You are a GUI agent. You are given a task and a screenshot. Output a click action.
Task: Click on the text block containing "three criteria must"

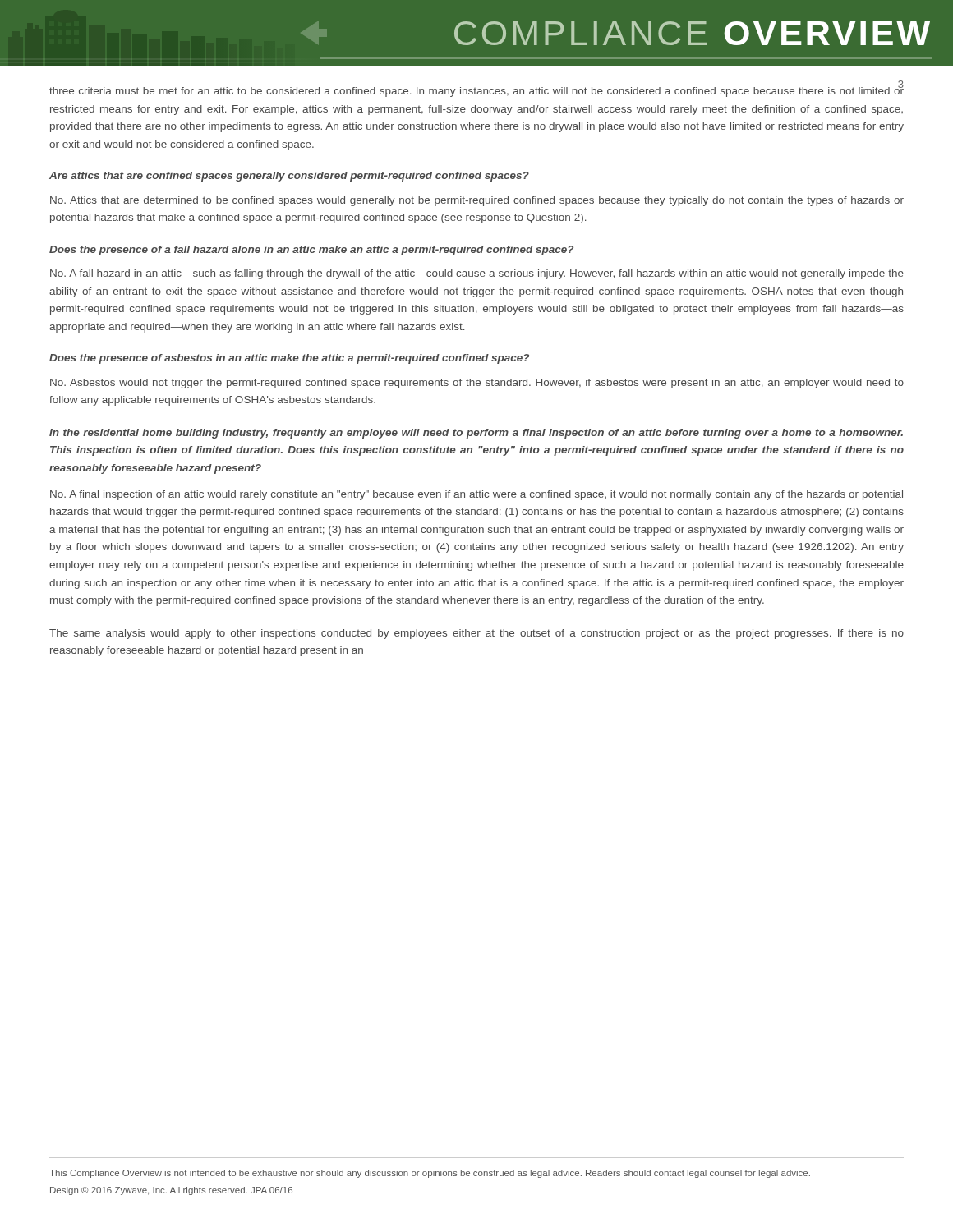click(x=476, y=117)
